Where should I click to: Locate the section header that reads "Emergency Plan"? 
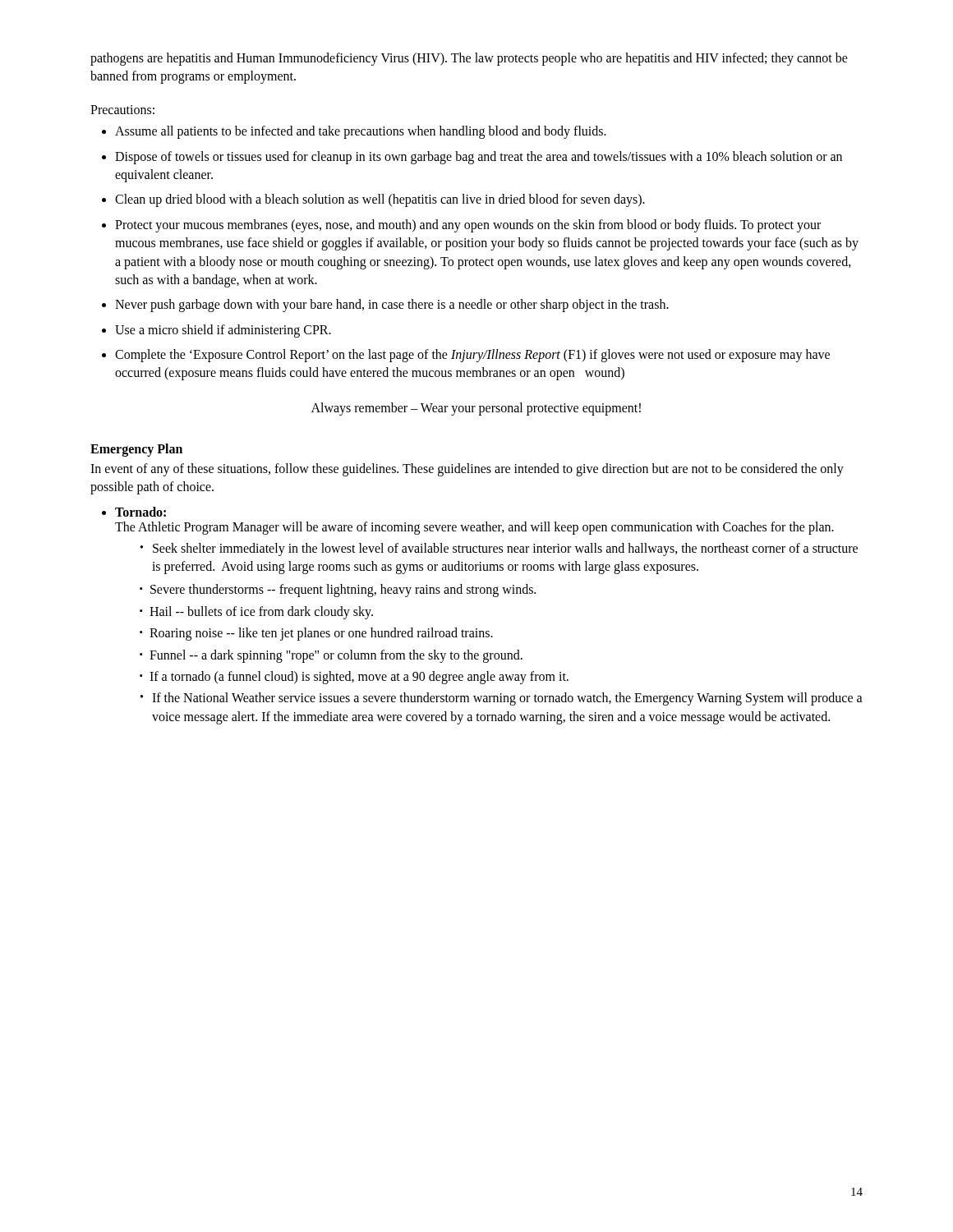click(137, 449)
